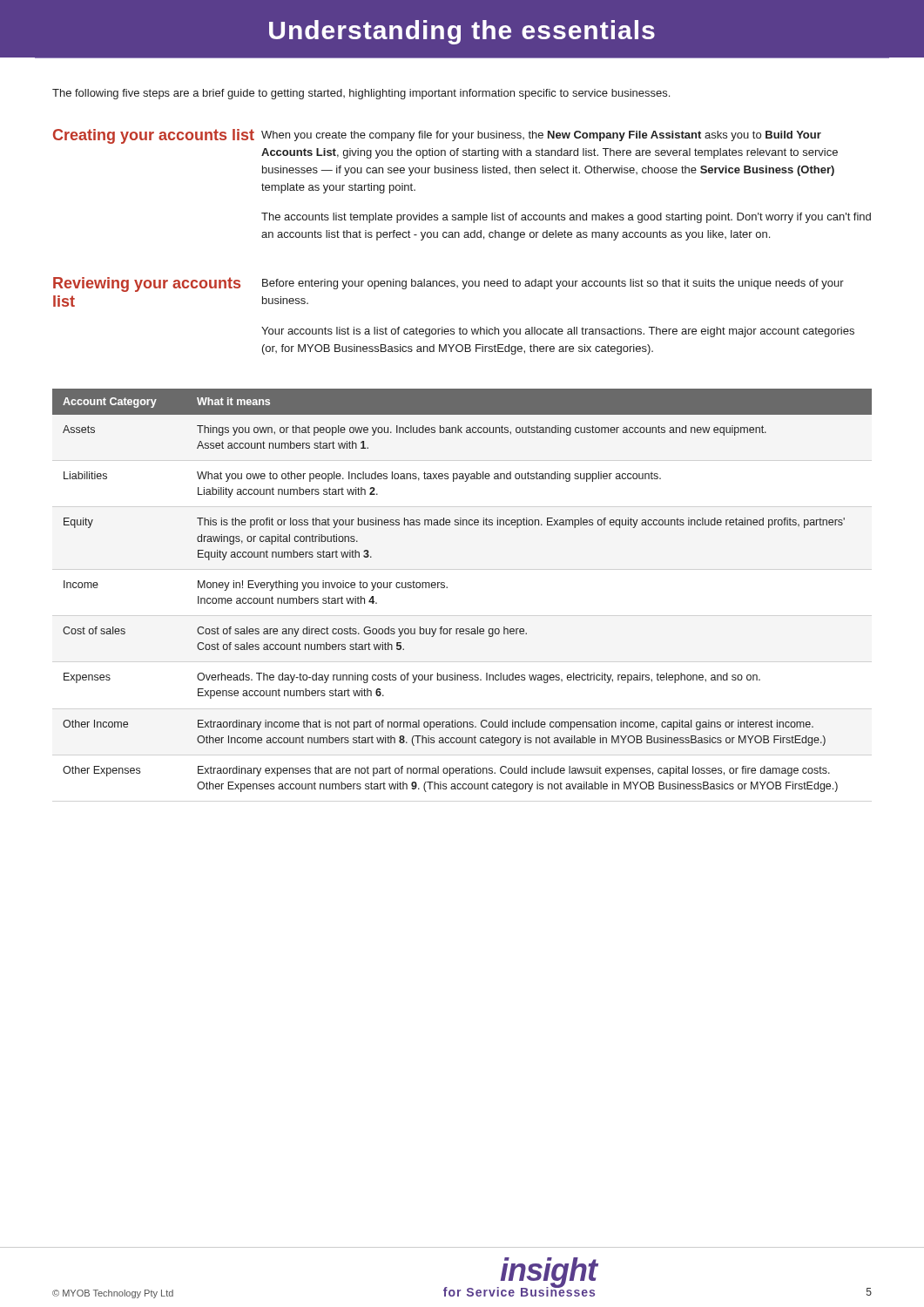Find the table that mentions "Cost of sales"
The width and height of the screenshot is (924, 1307).
coord(462,595)
